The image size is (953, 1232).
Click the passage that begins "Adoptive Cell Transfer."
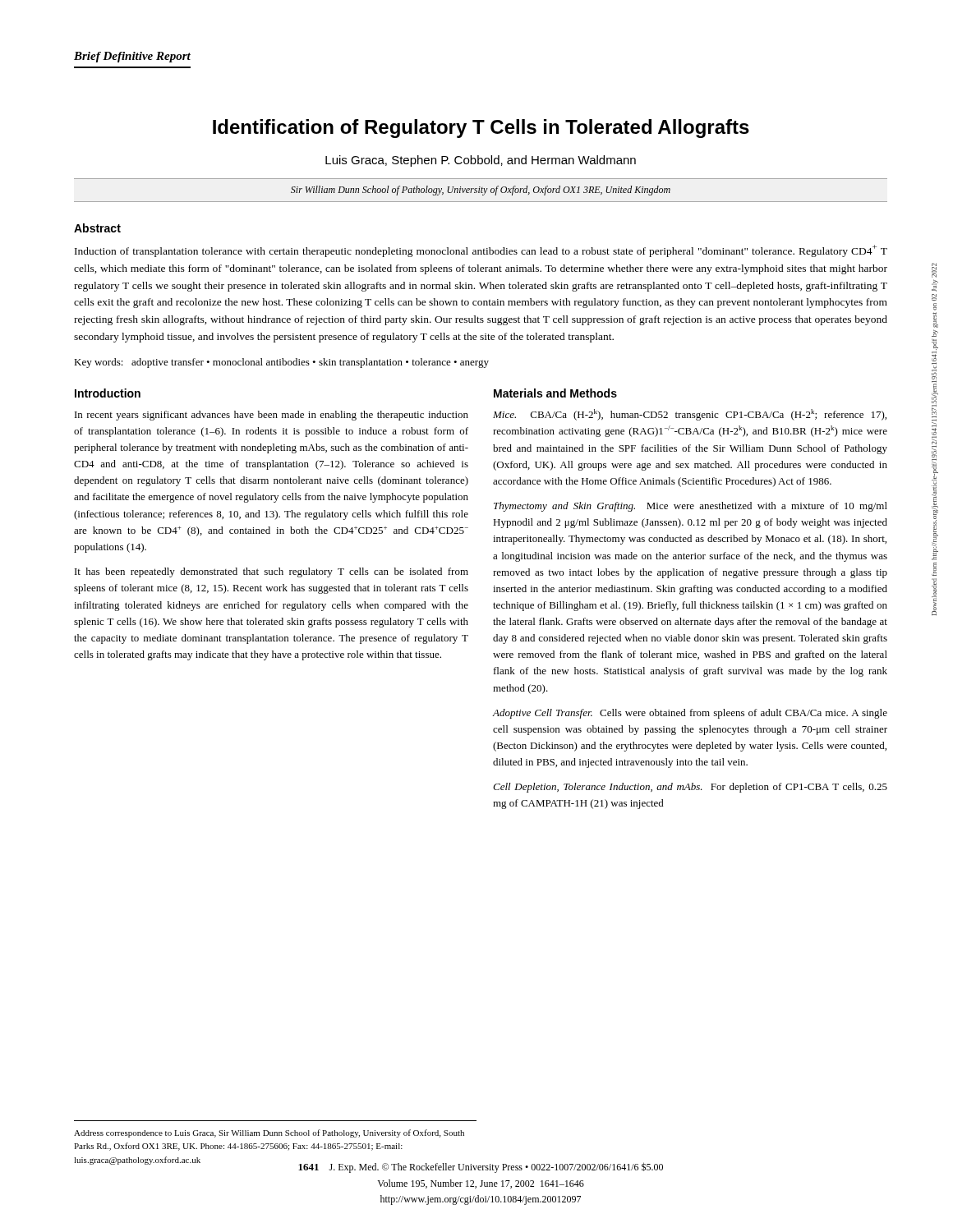coord(690,737)
